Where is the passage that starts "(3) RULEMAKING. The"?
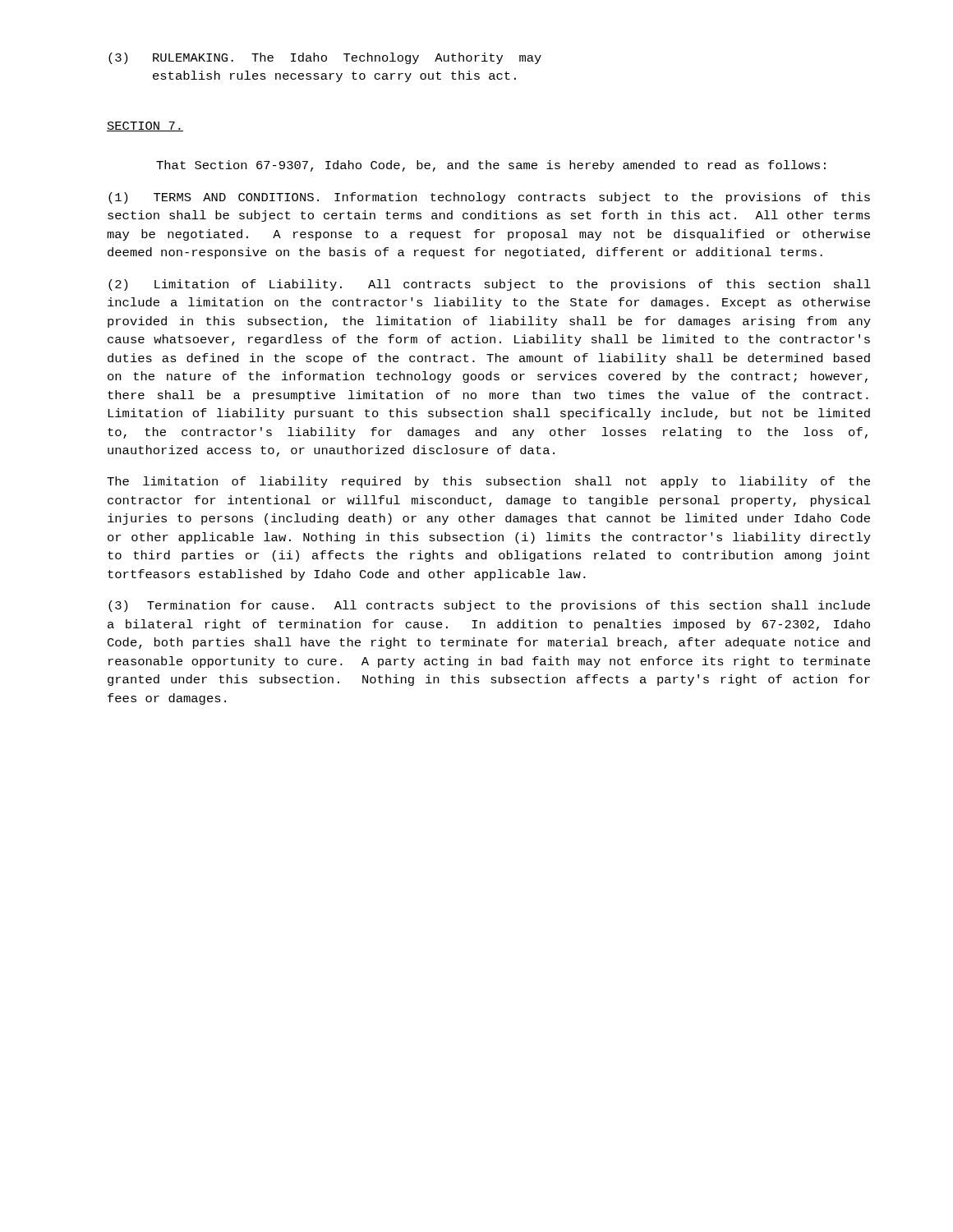 (x=489, y=68)
